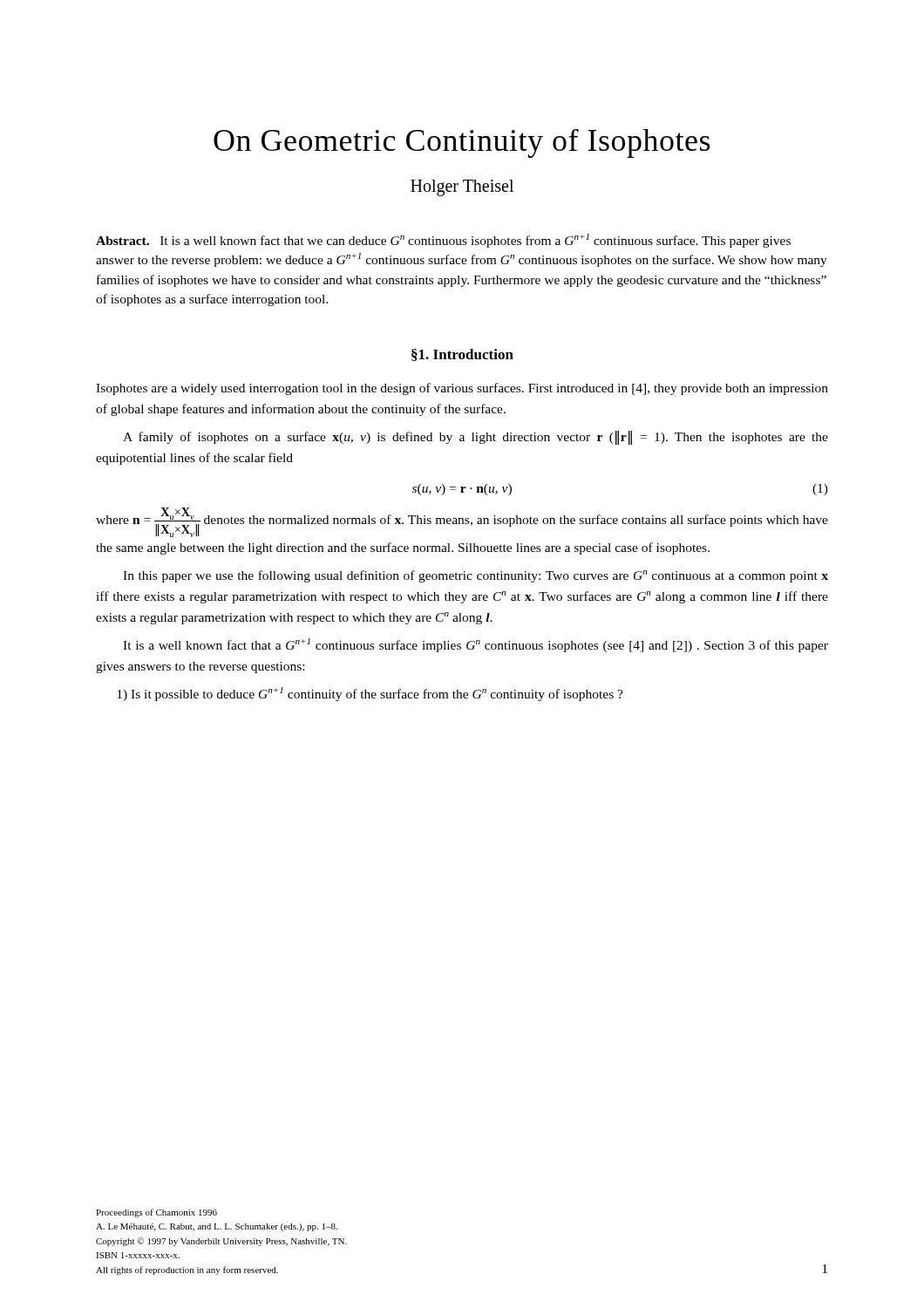Find the formula with the text "s(u, v) = r · n(u,"
Screen dimensions: 1308x924
[x=463, y=490]
